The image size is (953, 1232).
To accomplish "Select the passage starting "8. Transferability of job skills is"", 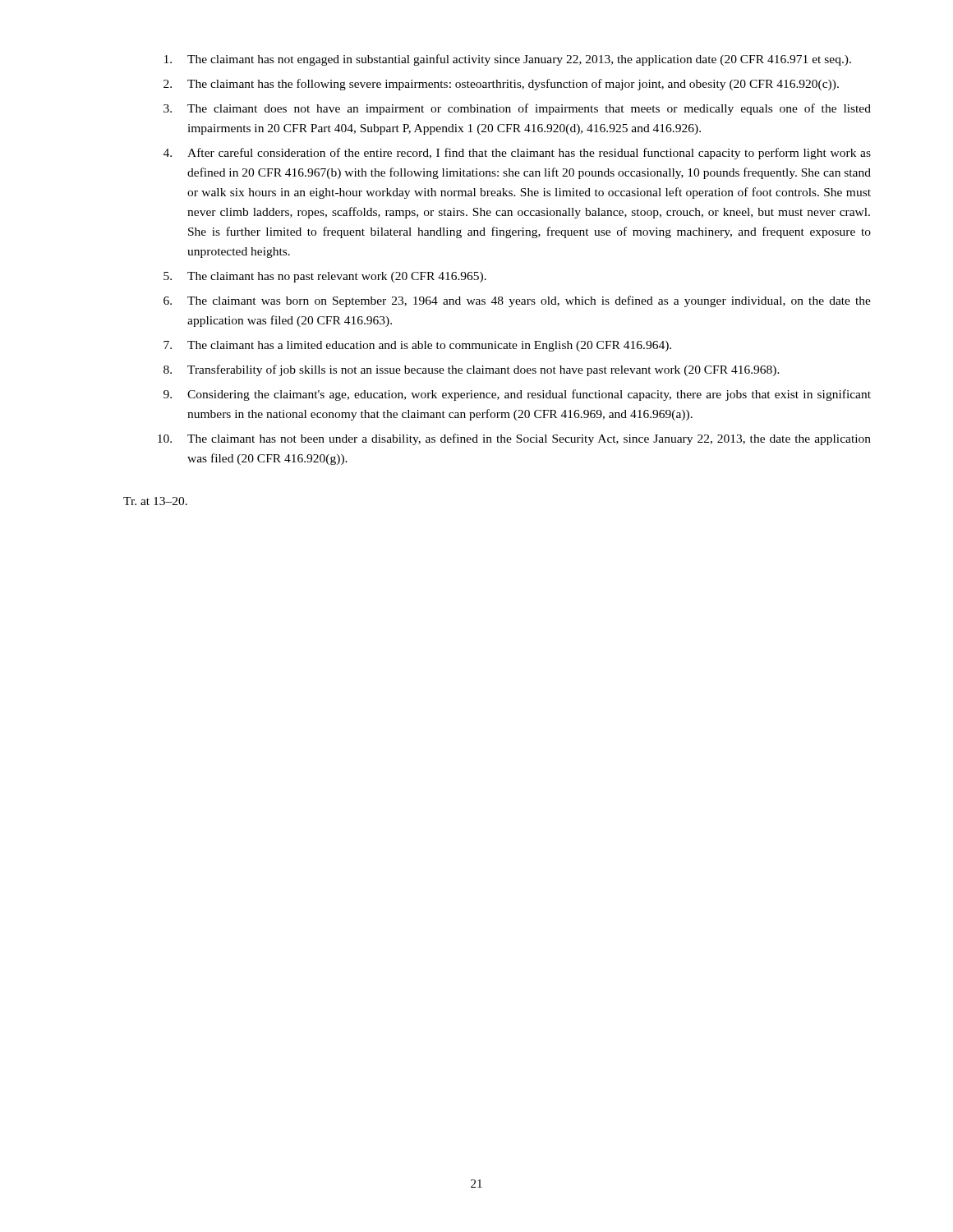I will (497, 370).
